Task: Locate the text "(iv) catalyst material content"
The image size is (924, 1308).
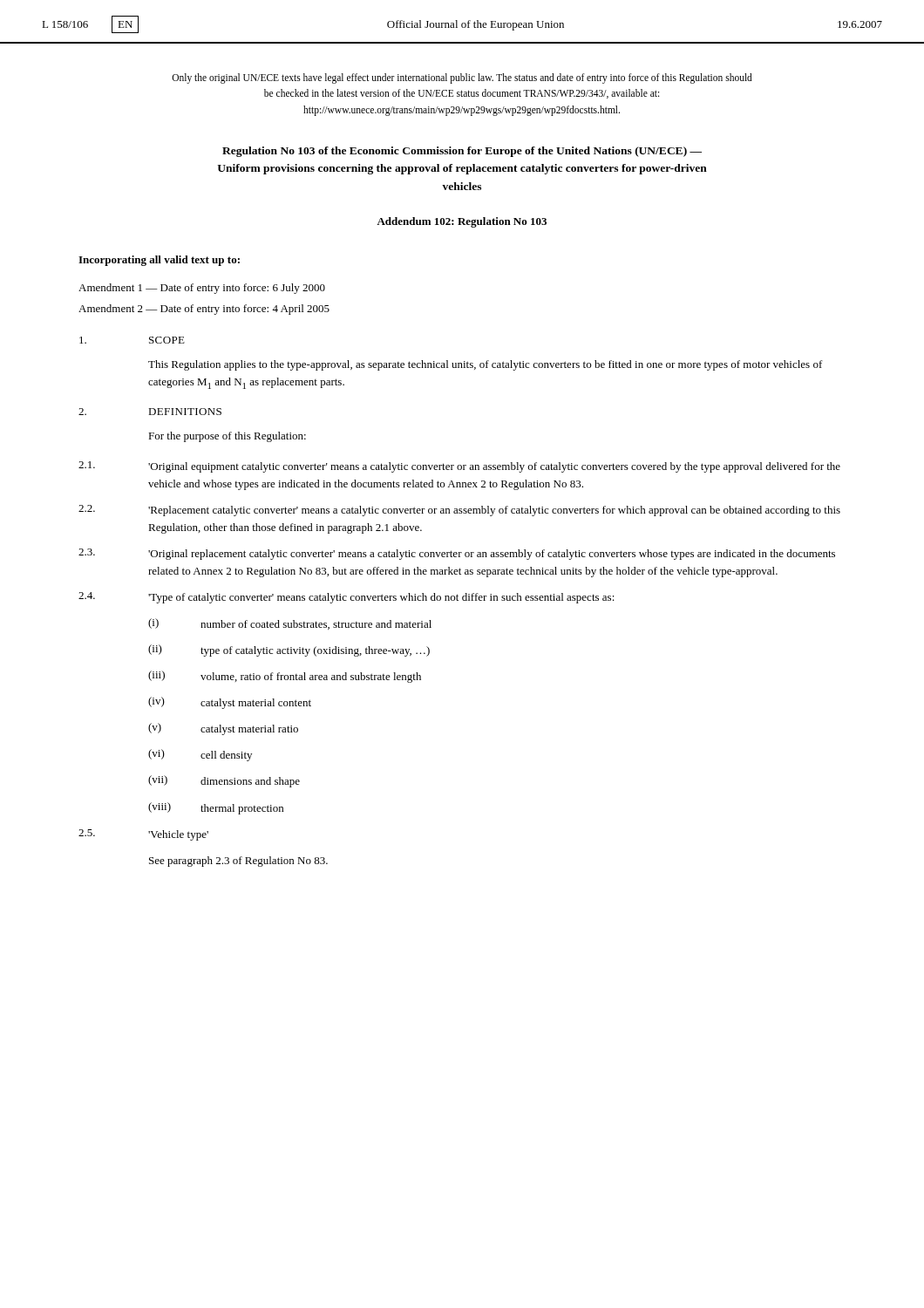Action: click(230, 703)
